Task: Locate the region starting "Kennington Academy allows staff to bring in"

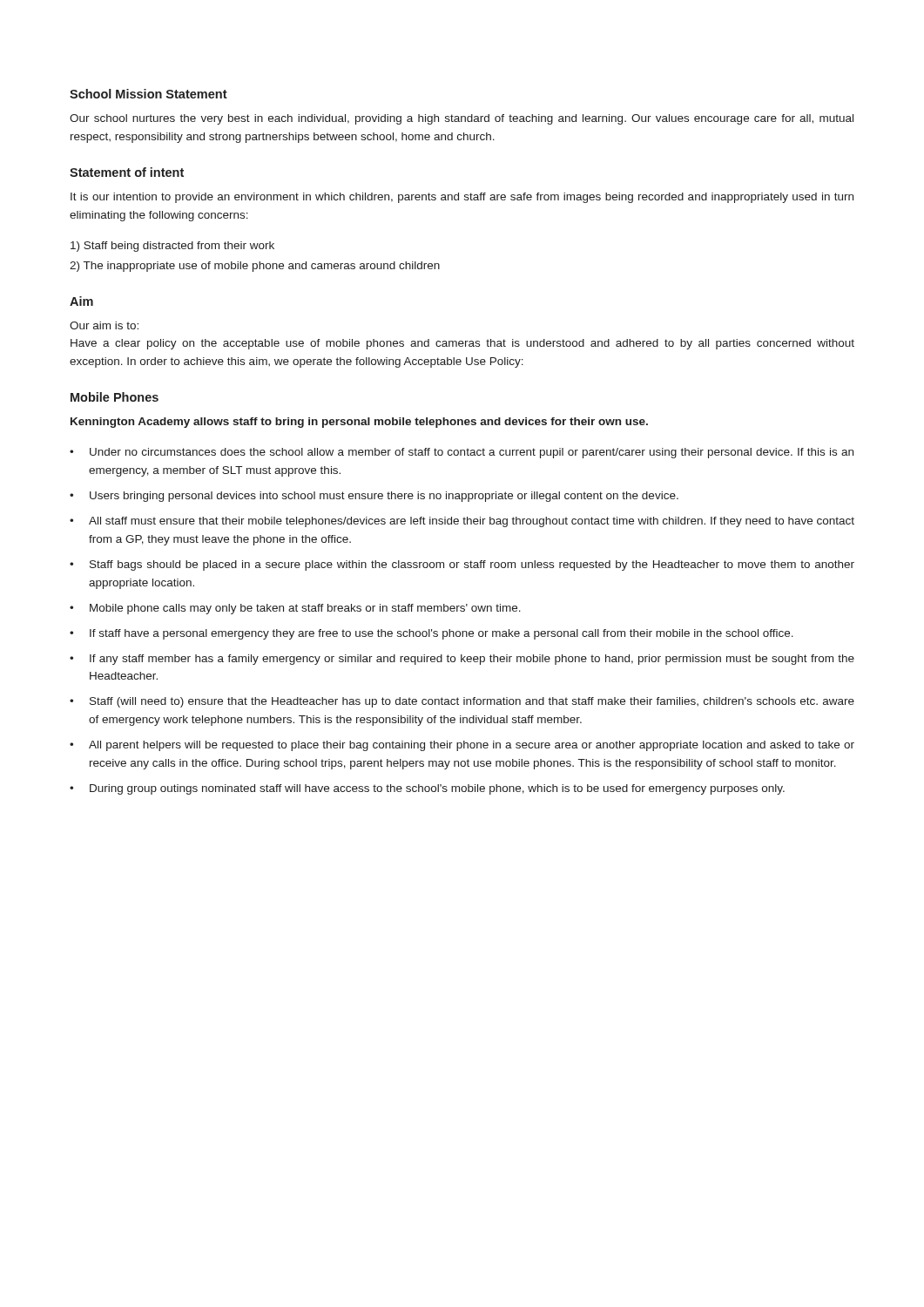Action: tap(359, 422)
